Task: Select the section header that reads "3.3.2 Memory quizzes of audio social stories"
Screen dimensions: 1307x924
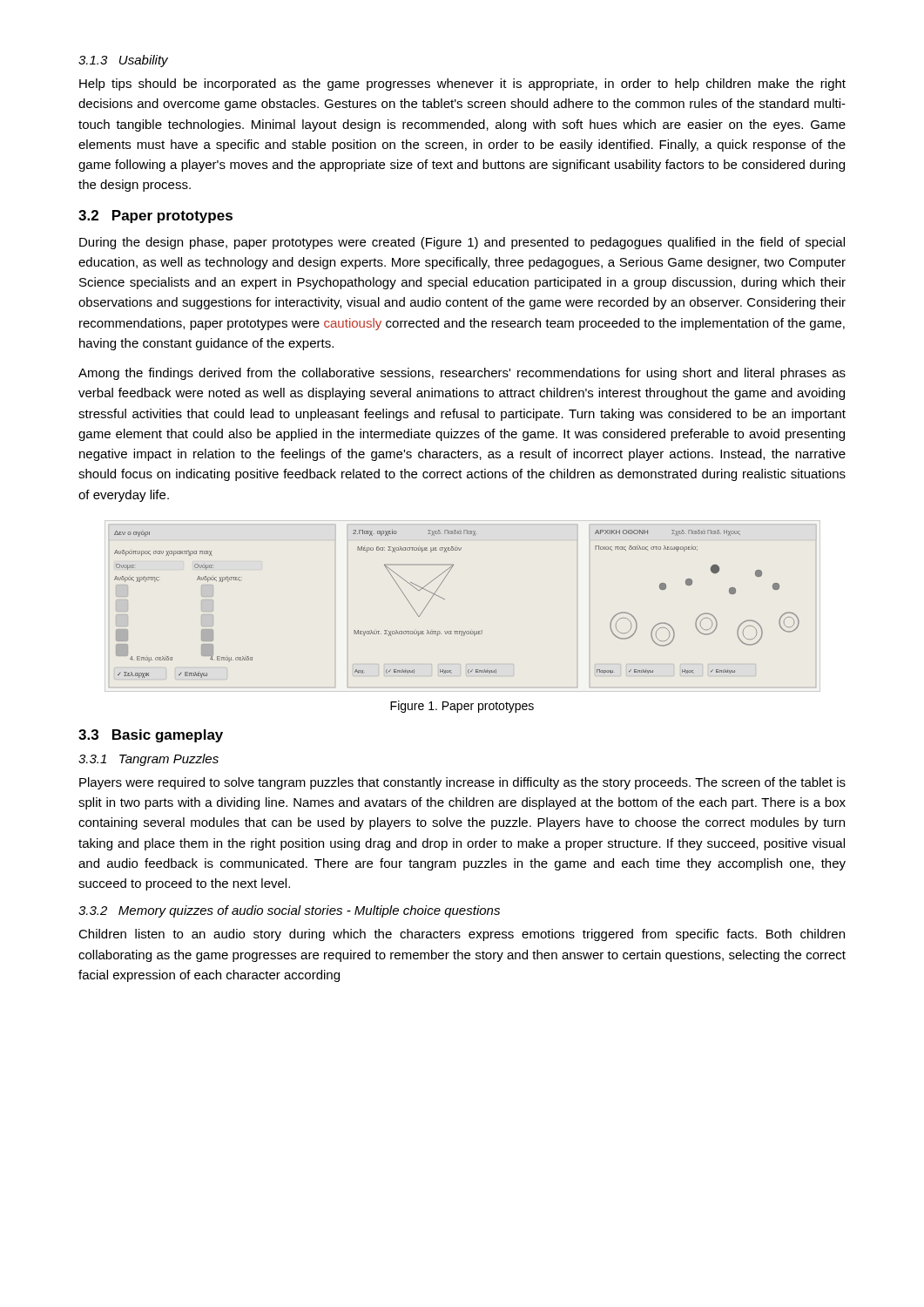Action: click(x=289, y=910)
